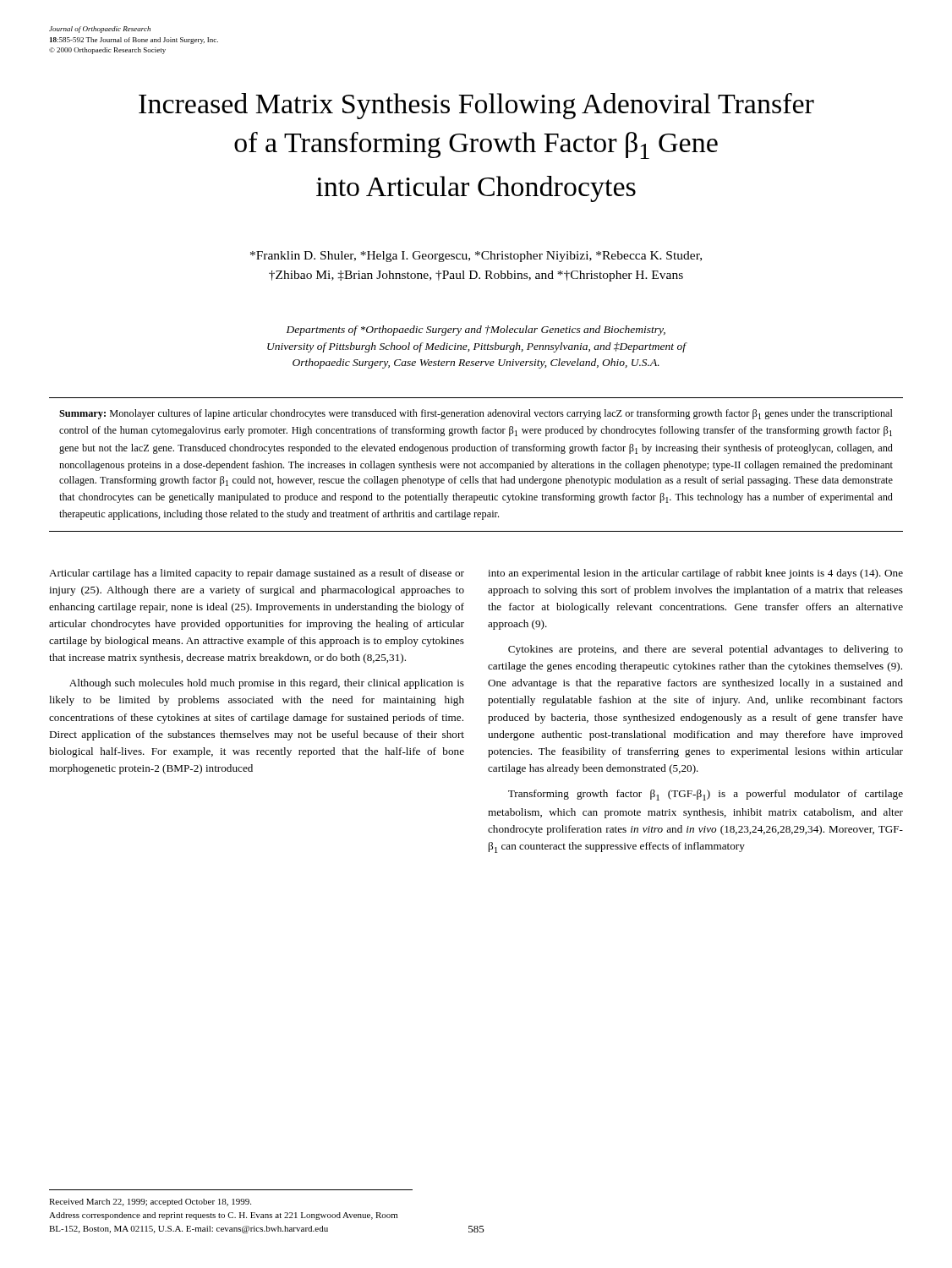Locate the text block containing "Articular cartilage has a limited capacity to"

(x=257, y=671)
